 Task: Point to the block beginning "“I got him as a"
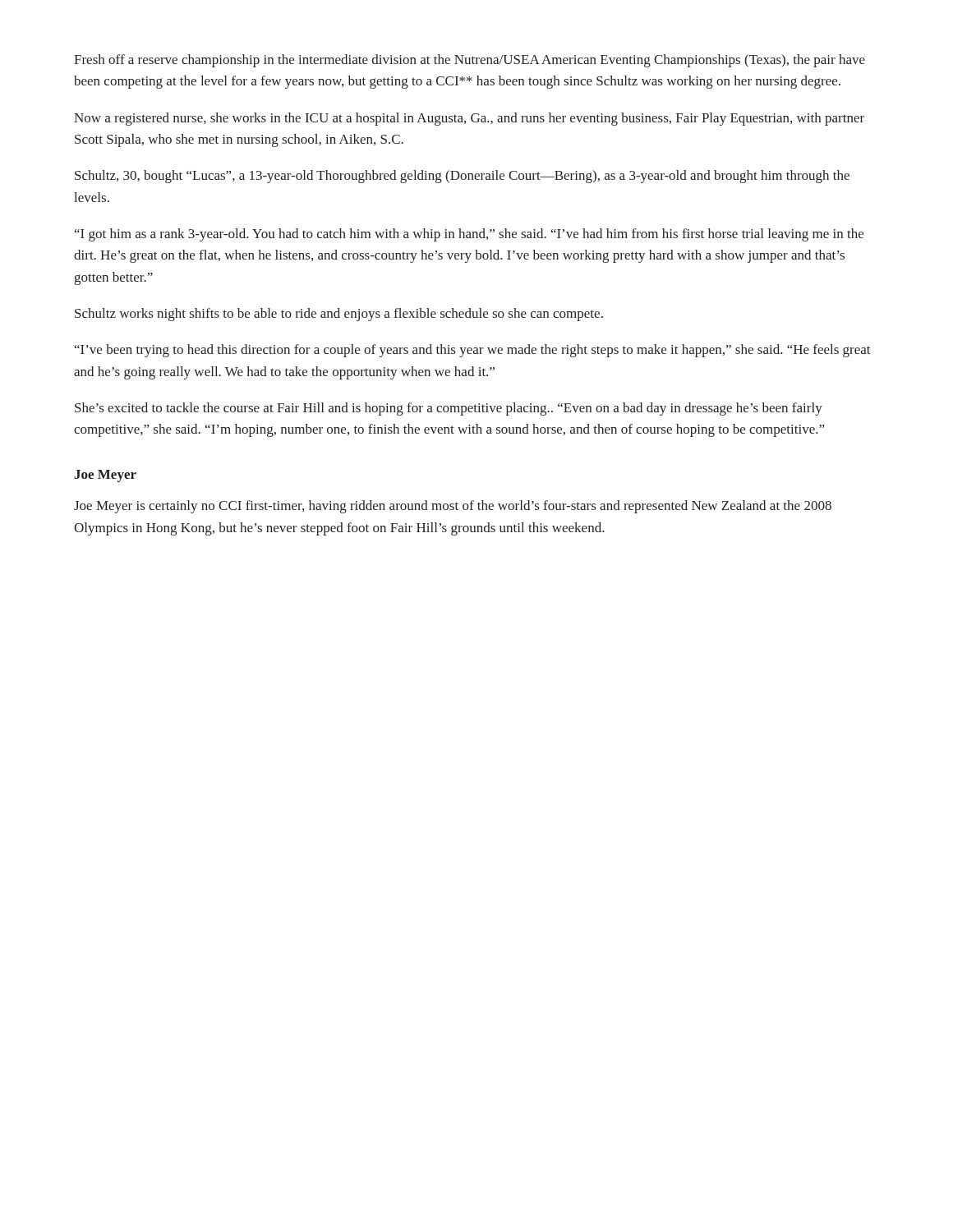tap(469, 255)
